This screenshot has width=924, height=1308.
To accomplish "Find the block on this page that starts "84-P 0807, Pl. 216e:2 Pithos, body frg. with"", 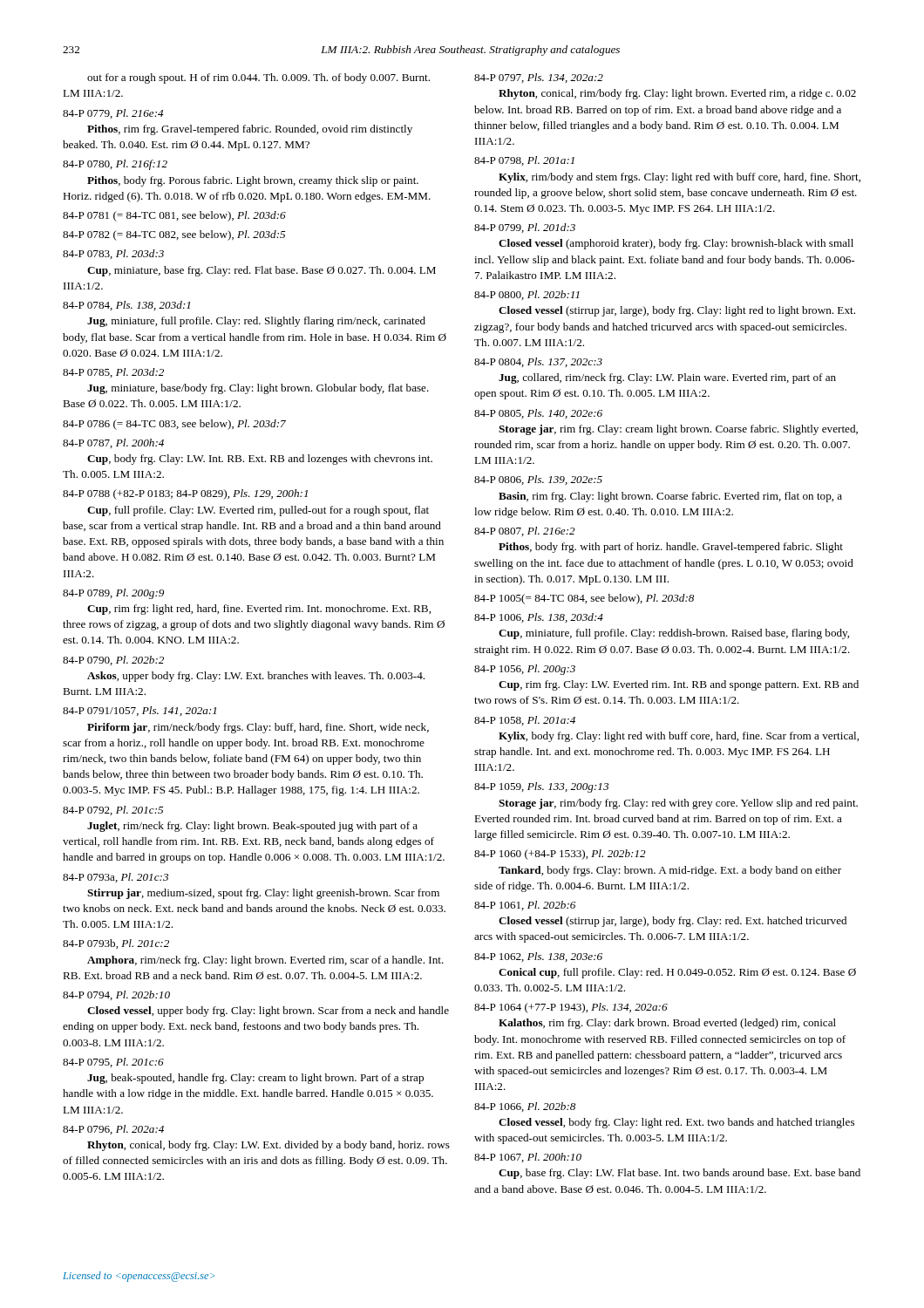I will pos(668,556).
